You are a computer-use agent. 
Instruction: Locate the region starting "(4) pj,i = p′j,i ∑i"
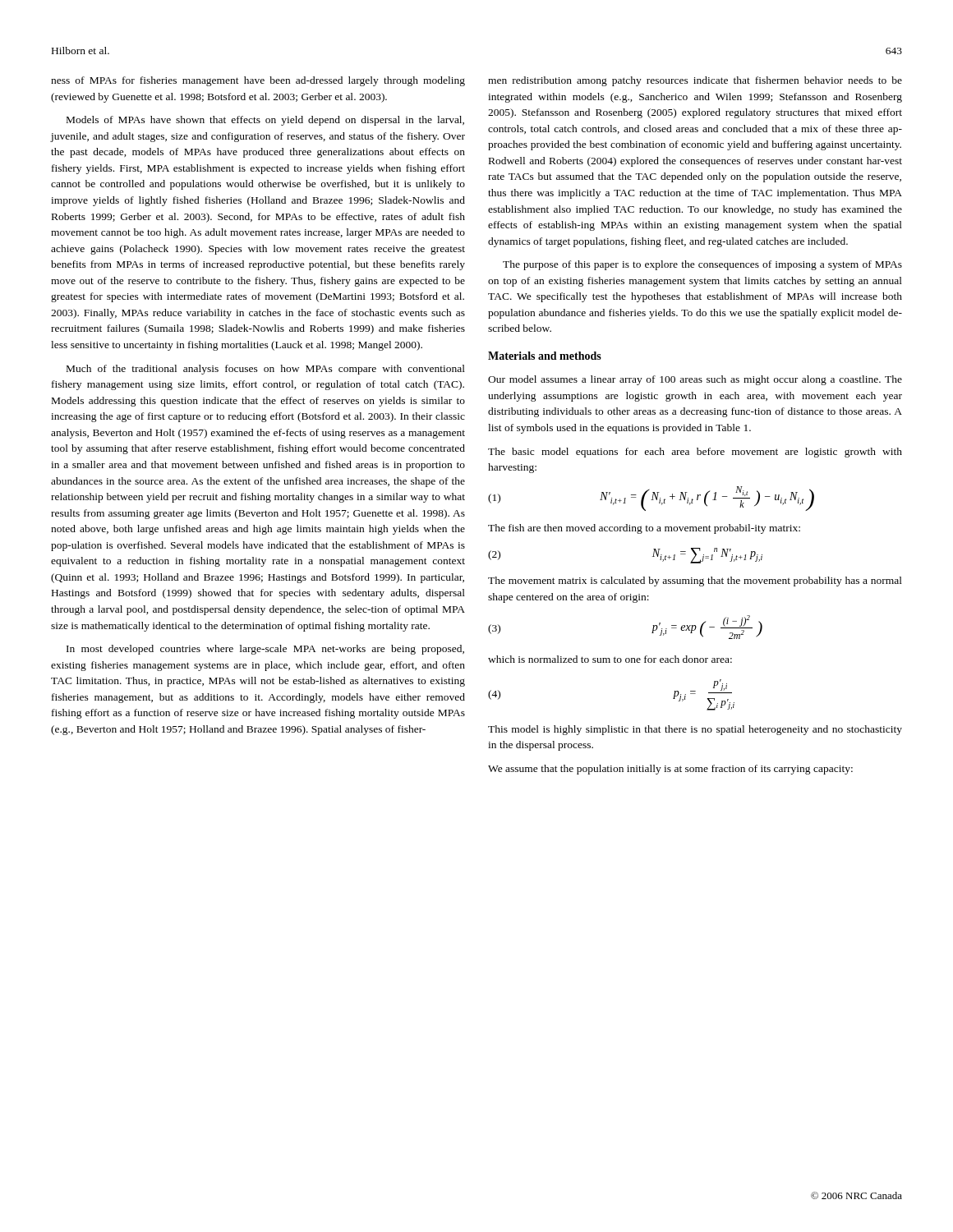[x=695, y=694]
